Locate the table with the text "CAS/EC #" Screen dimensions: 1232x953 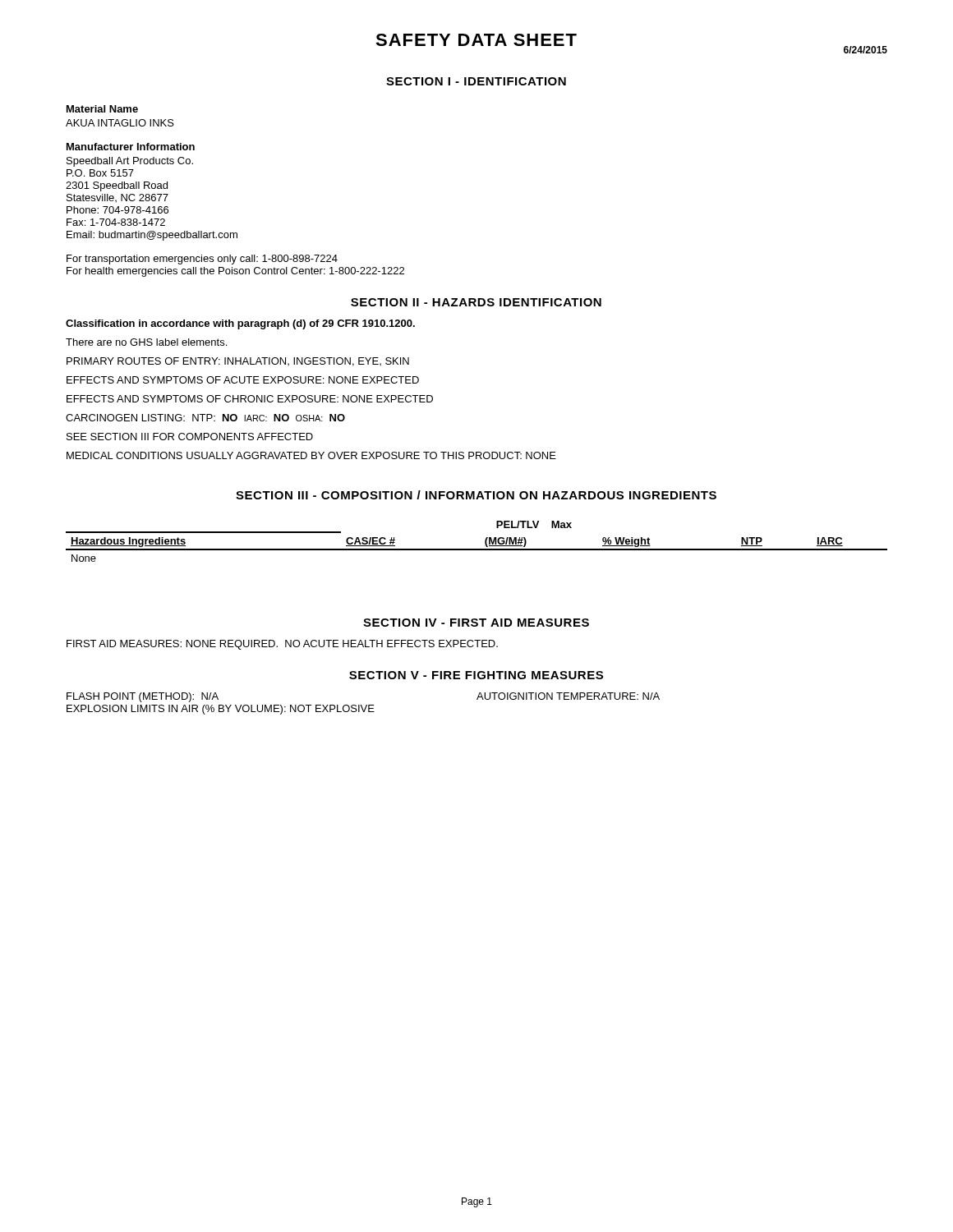(476, 541)
